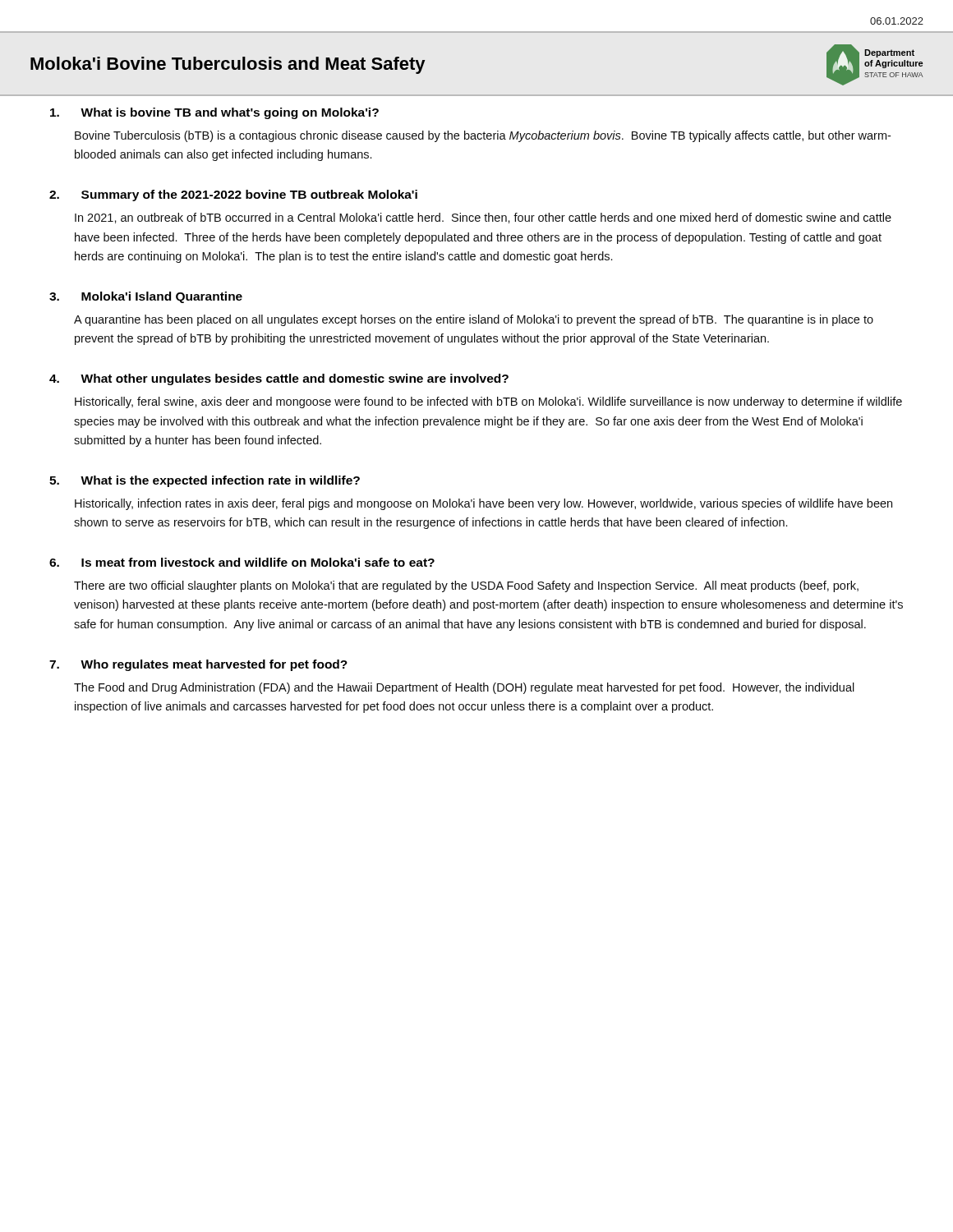This screenshot has height=1232, width=953.
Task: Click on the section header containing "1. What is"
Action: tap(214, 112)
